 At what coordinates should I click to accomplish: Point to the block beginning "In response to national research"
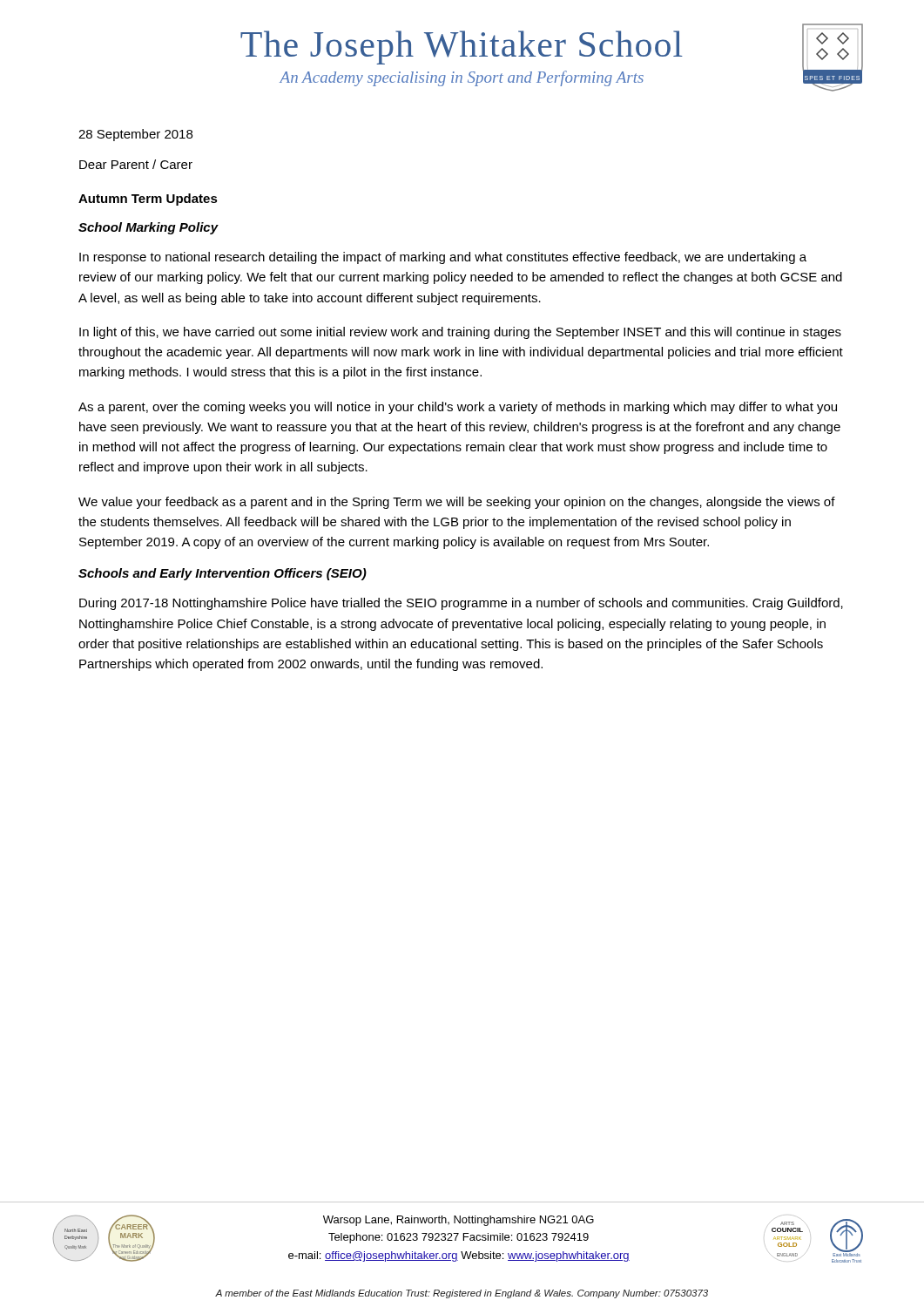[460, 277]
